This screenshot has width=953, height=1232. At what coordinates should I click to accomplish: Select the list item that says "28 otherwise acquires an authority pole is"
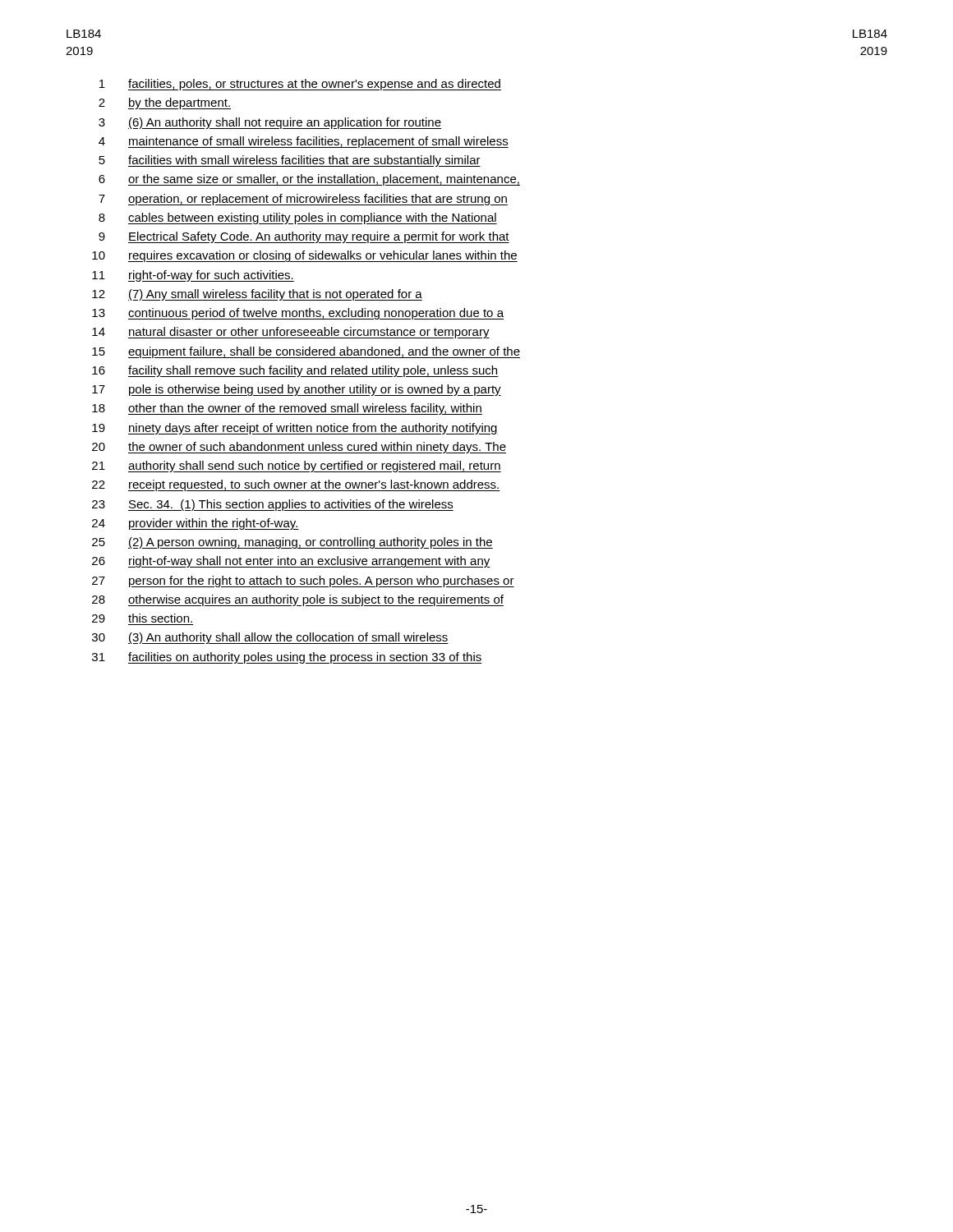click(476, 599)
